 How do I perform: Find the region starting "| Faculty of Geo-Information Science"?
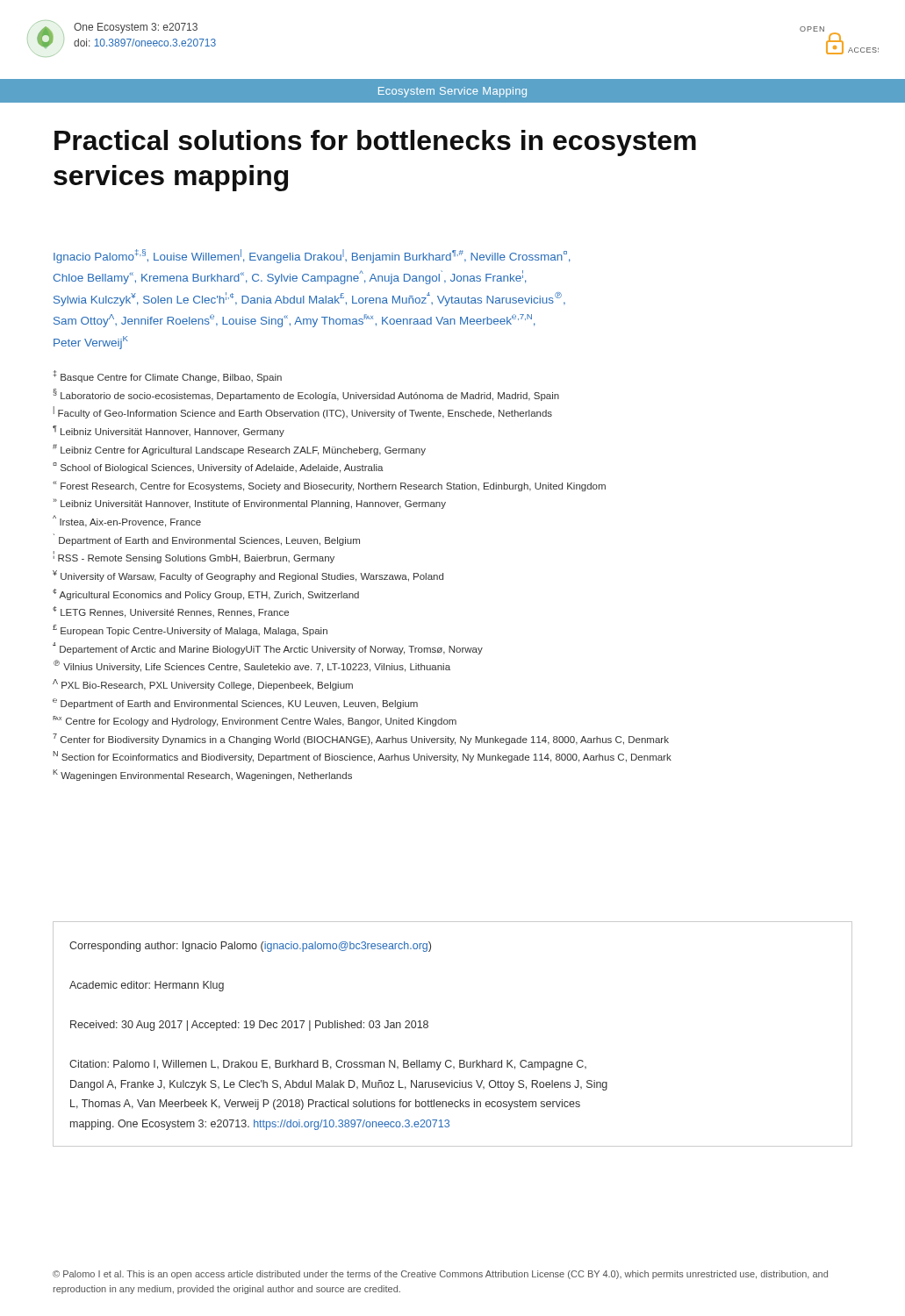click(302, 412)
